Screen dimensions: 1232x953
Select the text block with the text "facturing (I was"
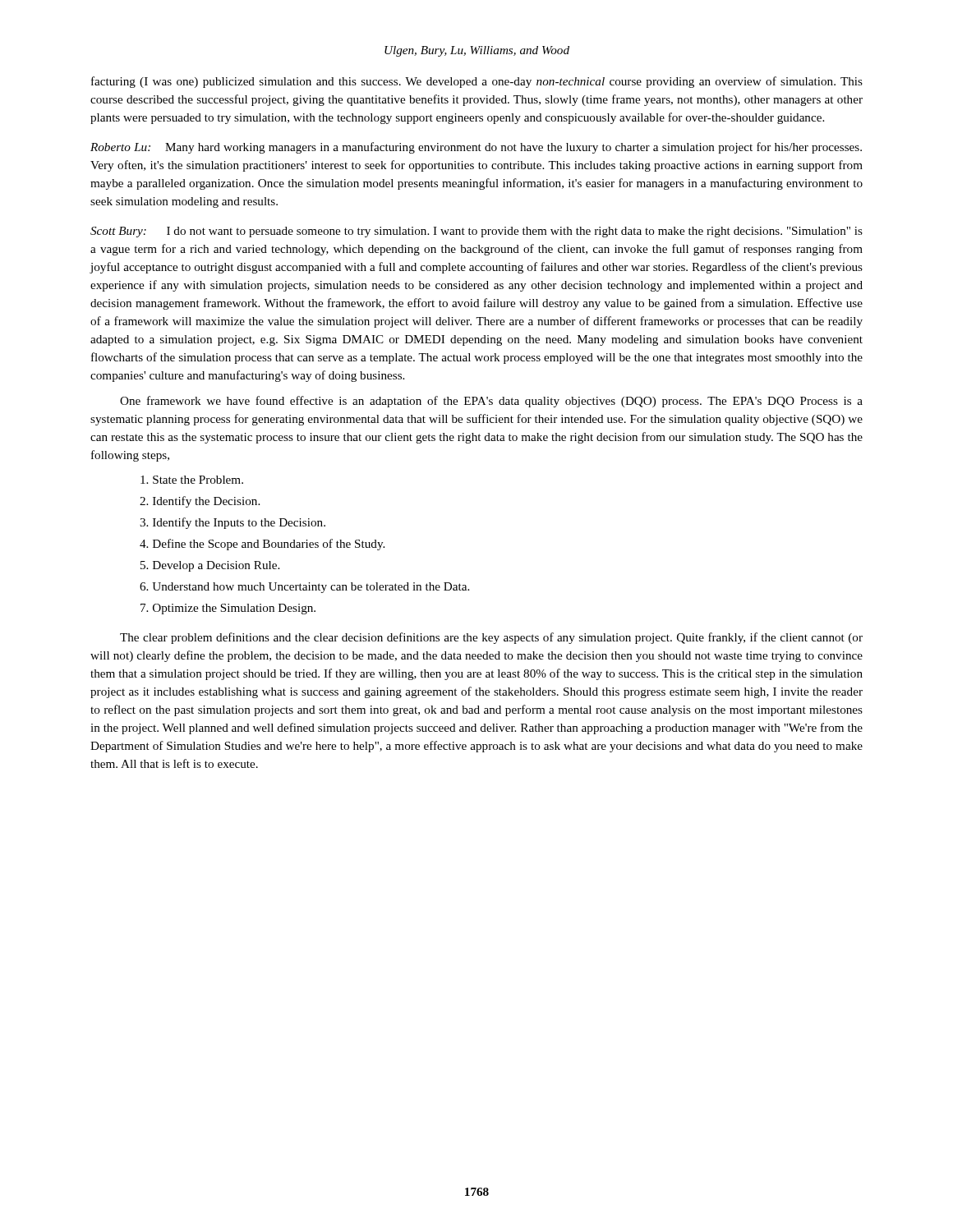(476, 99)
